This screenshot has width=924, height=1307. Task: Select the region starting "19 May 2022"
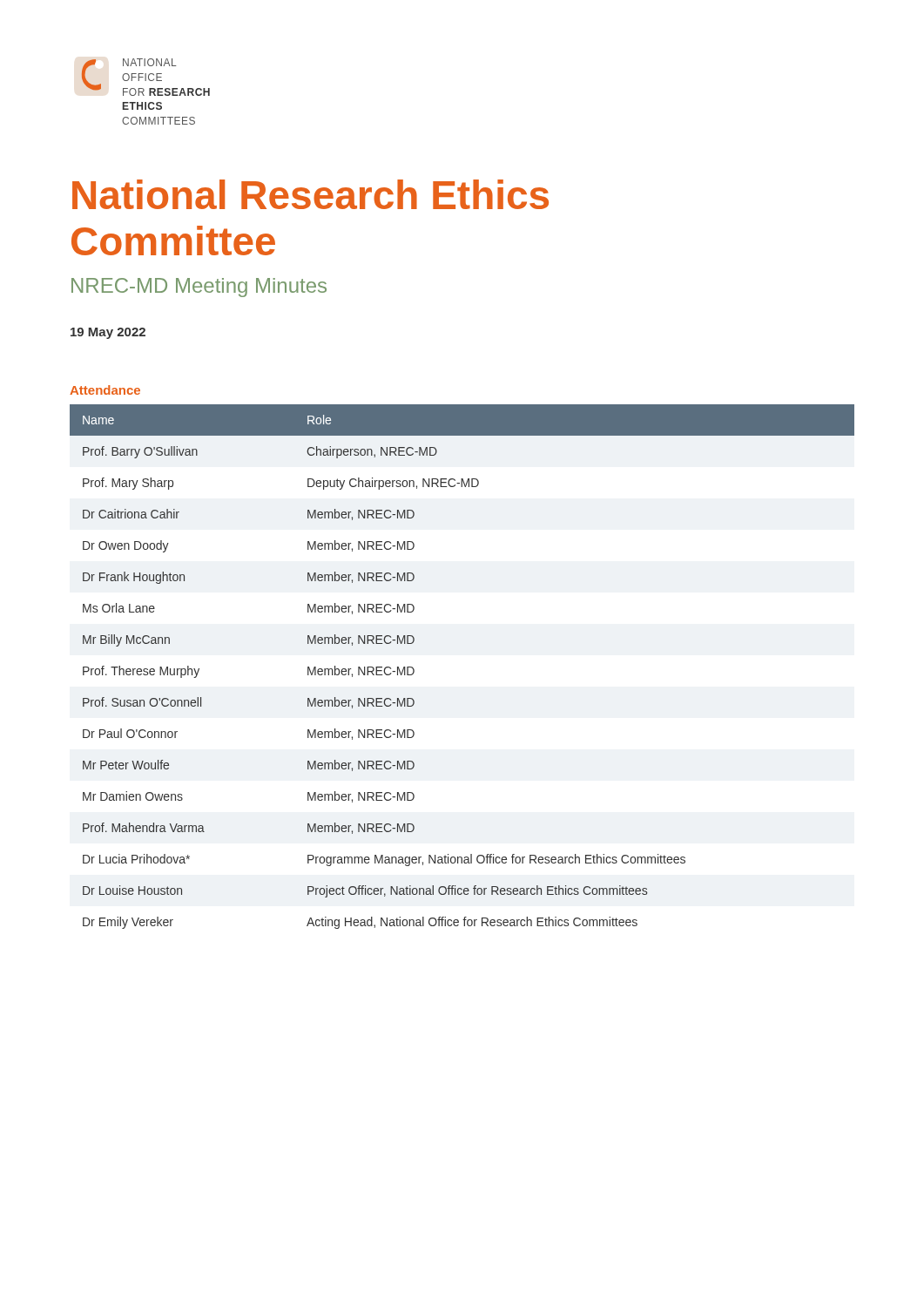(x=108, y=331)
